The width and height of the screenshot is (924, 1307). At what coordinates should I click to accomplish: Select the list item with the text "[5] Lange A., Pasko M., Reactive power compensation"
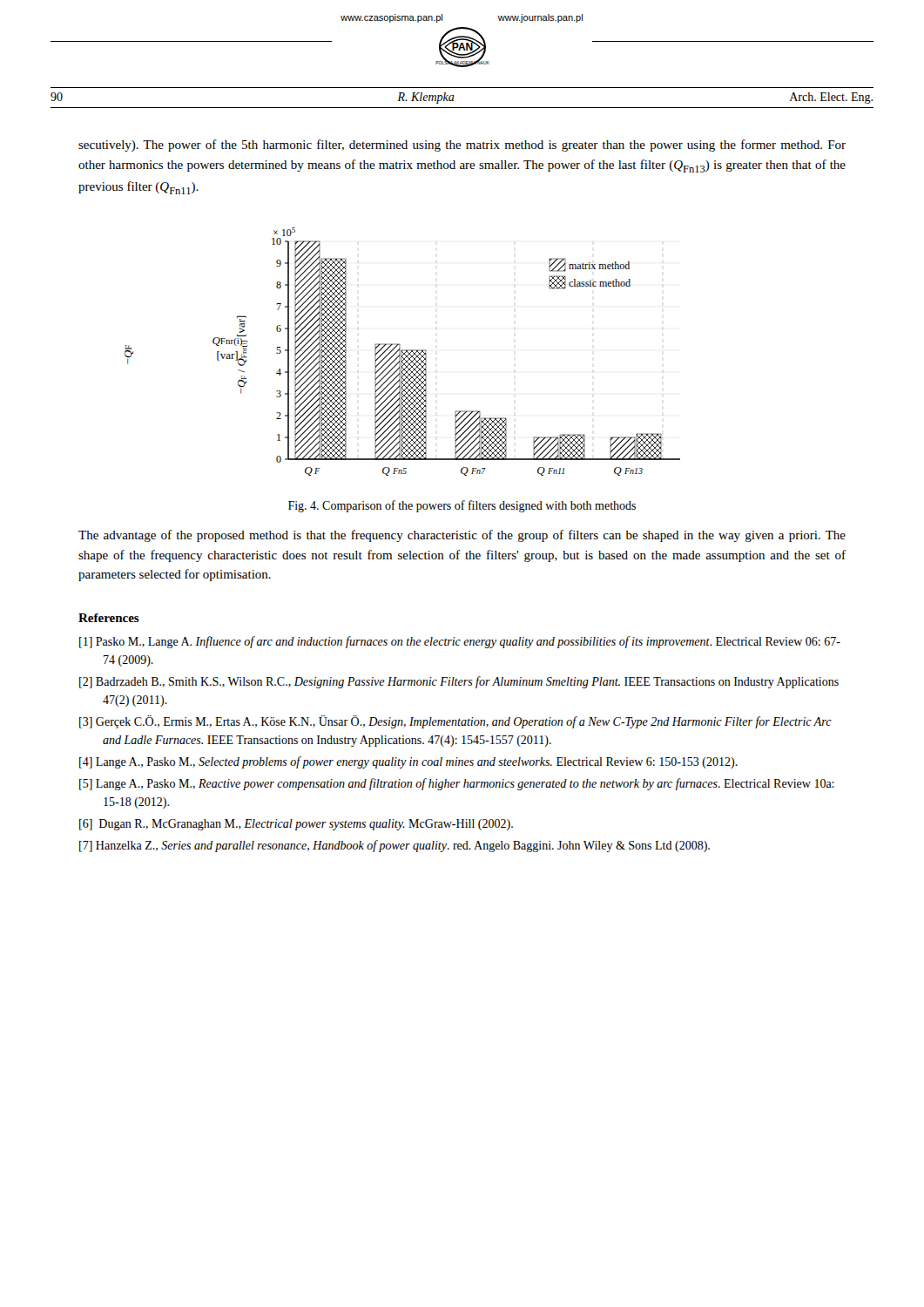[469, 792]
